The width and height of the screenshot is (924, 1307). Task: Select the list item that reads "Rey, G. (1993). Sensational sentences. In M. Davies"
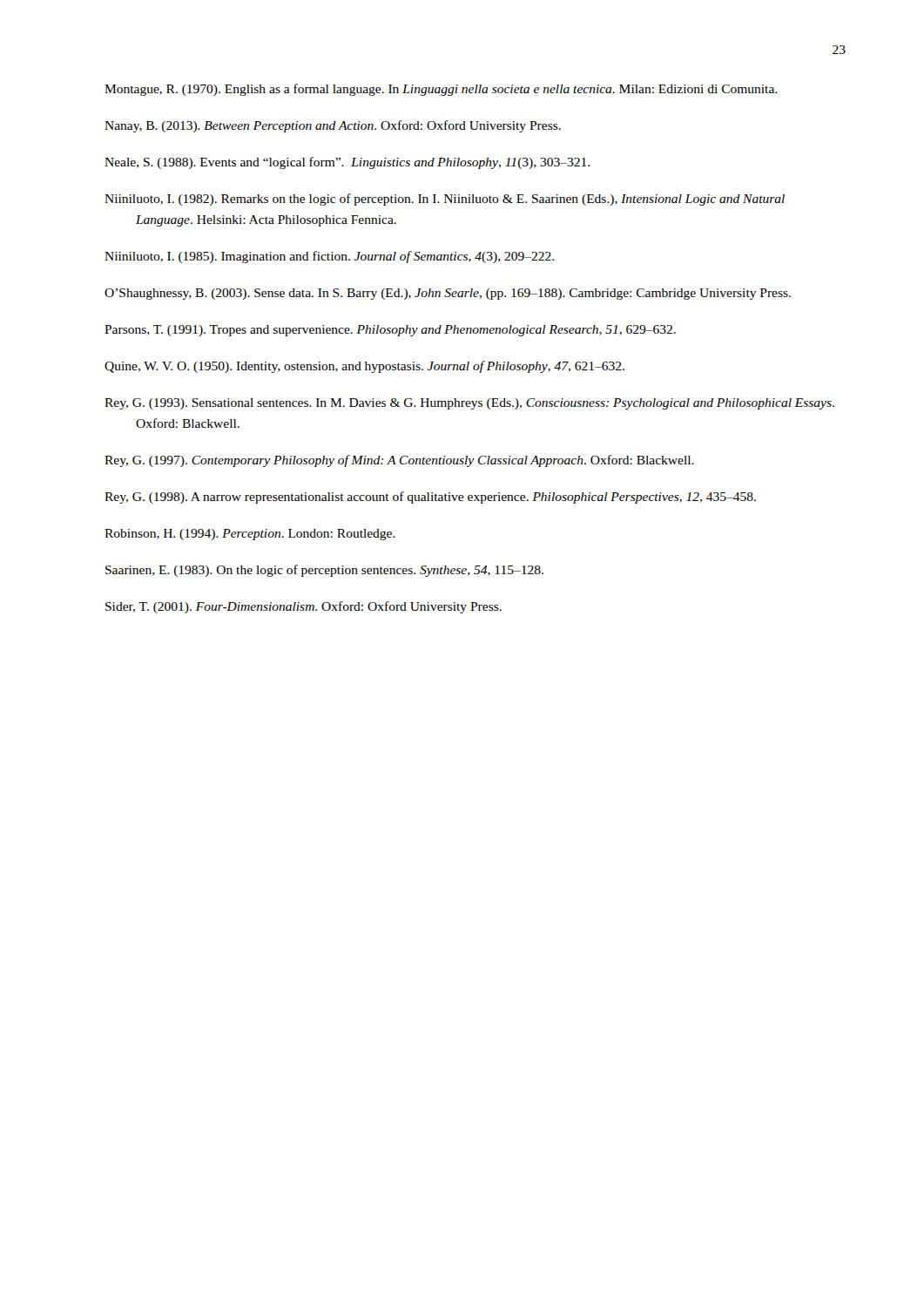coord(470,413)
